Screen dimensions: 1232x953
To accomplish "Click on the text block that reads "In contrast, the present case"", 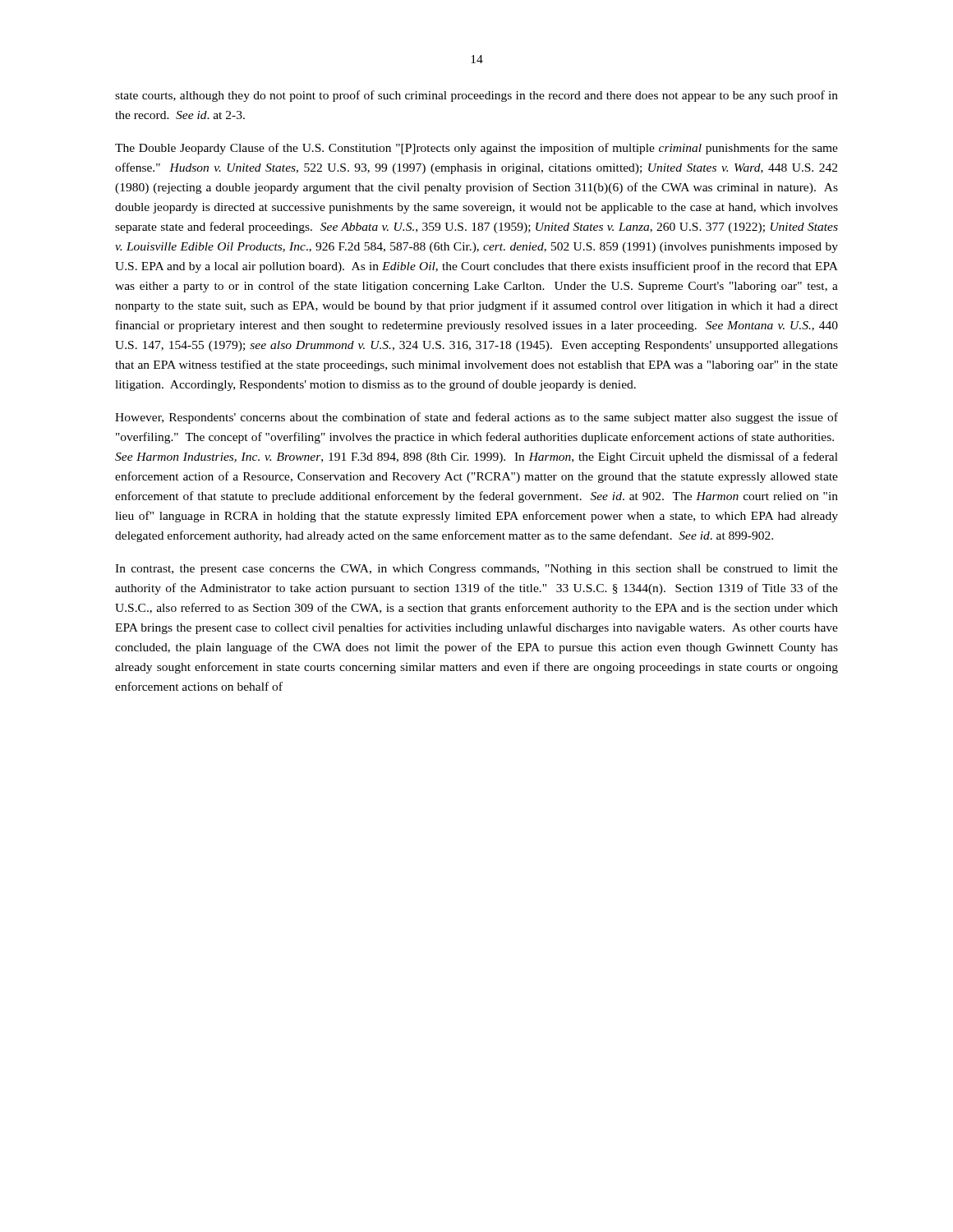I will 476,628.
